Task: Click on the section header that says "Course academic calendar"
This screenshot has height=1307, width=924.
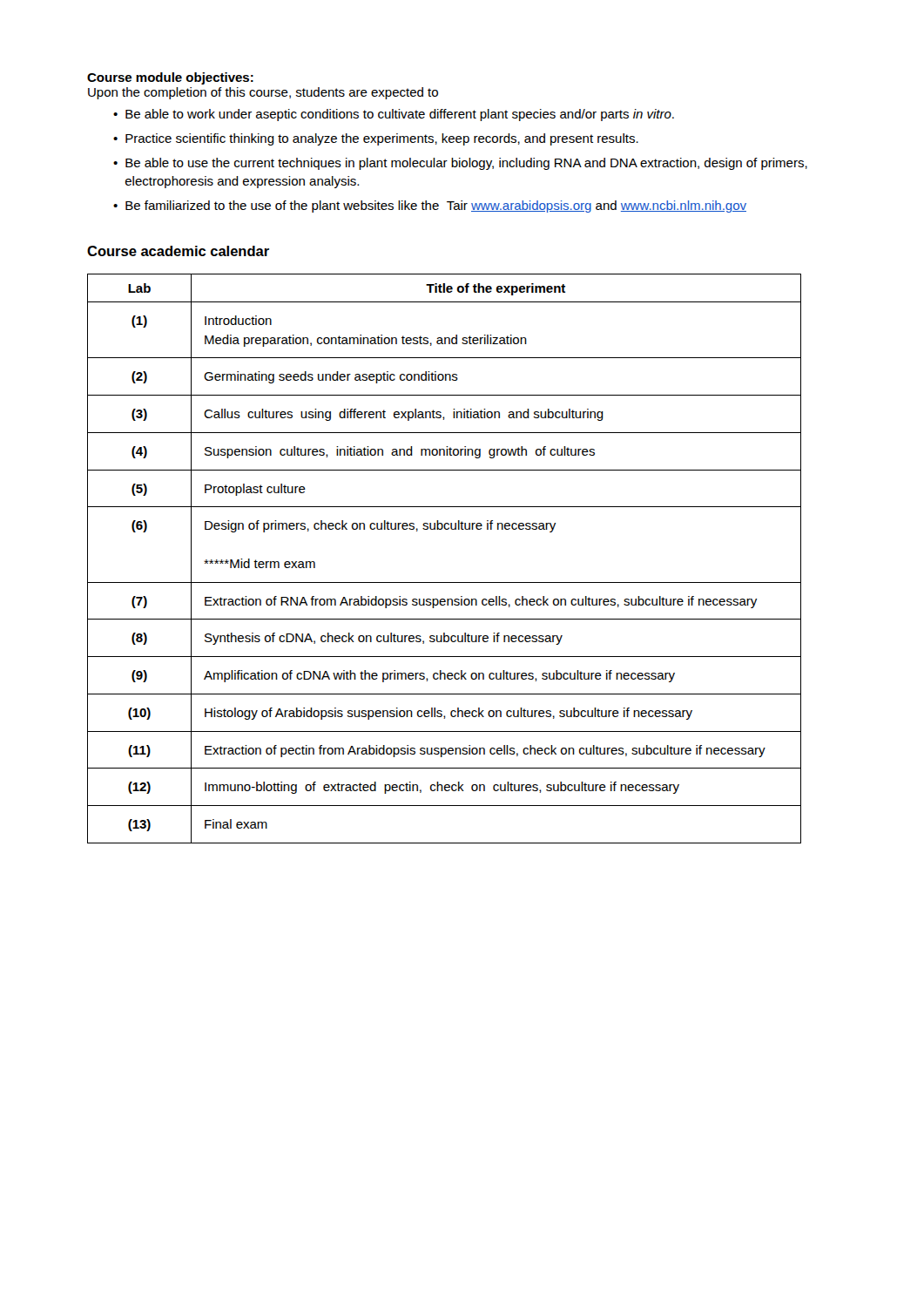Action: point(178,251)
